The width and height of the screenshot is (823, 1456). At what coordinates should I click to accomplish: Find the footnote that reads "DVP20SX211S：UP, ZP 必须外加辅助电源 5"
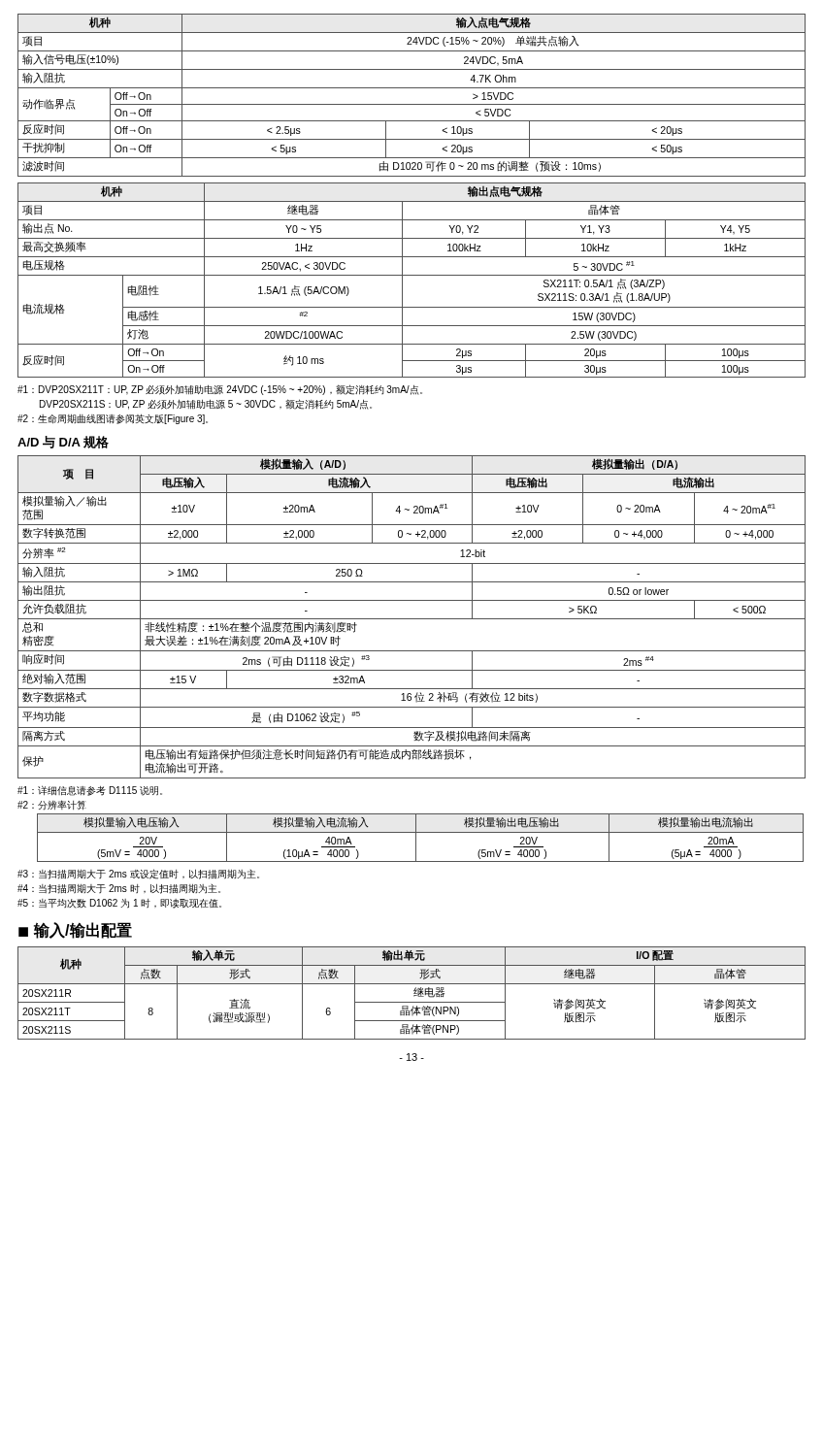209,404
